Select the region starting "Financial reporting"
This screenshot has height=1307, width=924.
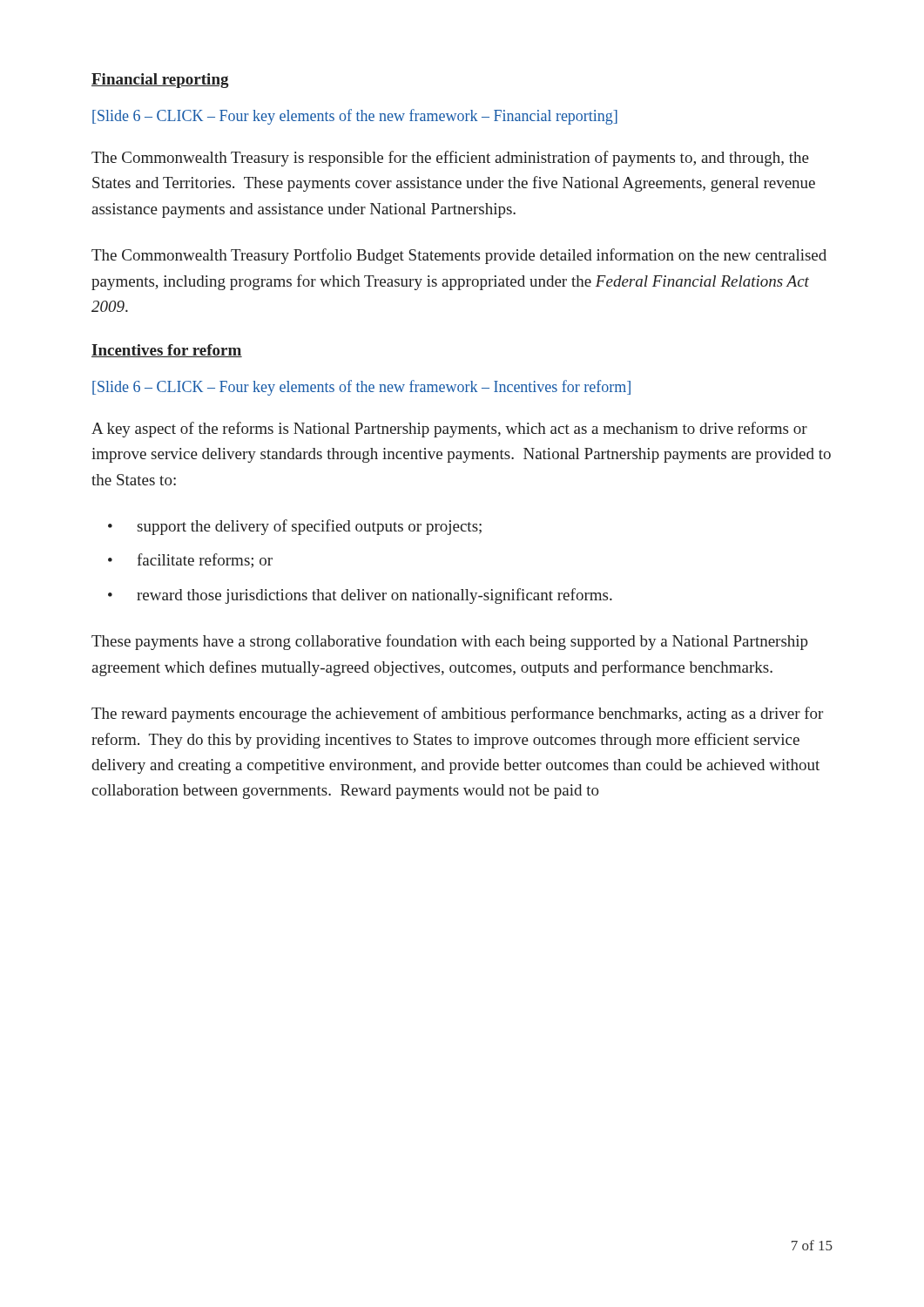pyautogui.click(x=160, y=79)
